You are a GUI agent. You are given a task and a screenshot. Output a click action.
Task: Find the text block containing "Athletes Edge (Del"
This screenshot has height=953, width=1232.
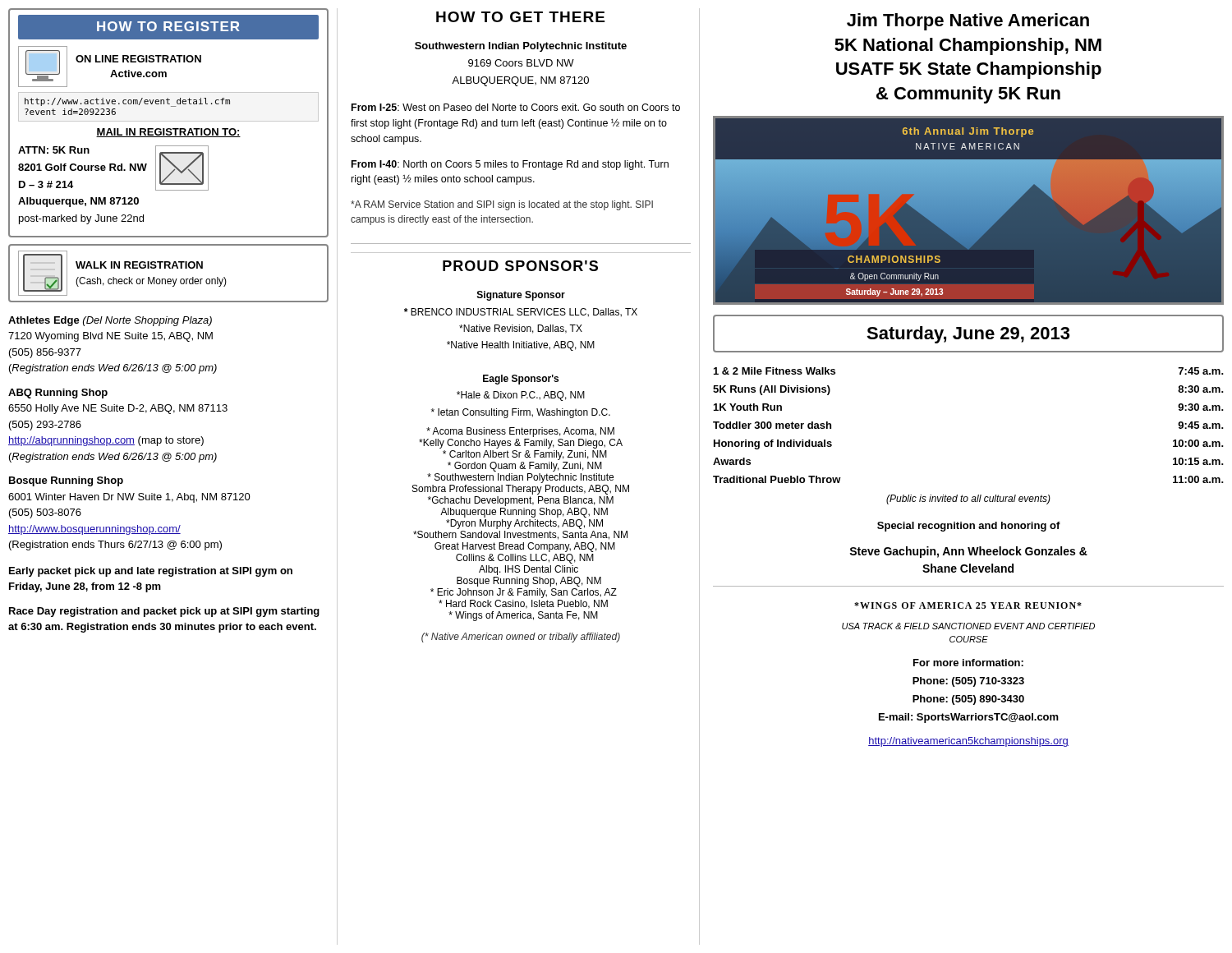(168, 344)
